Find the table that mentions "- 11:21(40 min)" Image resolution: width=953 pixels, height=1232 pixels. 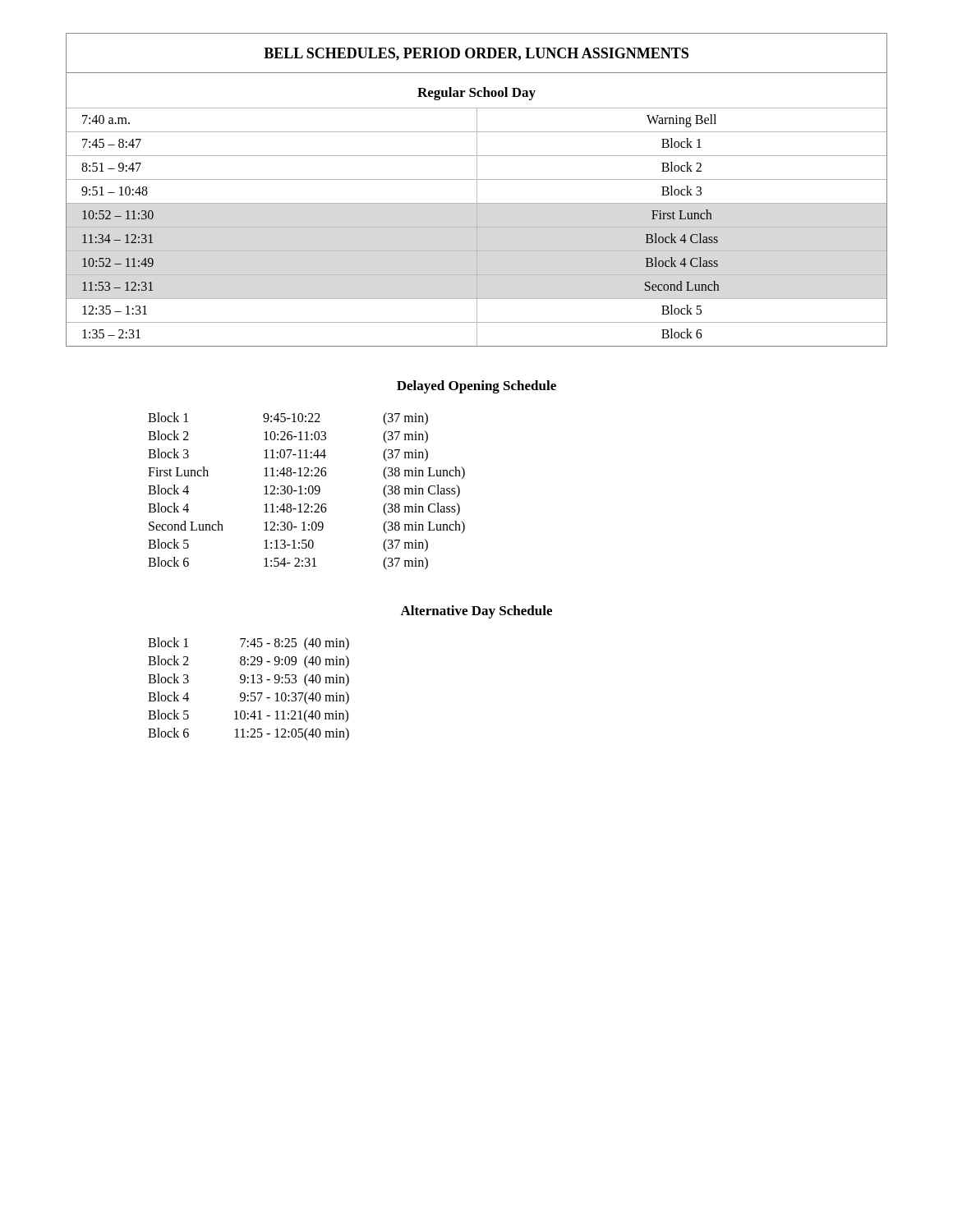coord(476,688)
